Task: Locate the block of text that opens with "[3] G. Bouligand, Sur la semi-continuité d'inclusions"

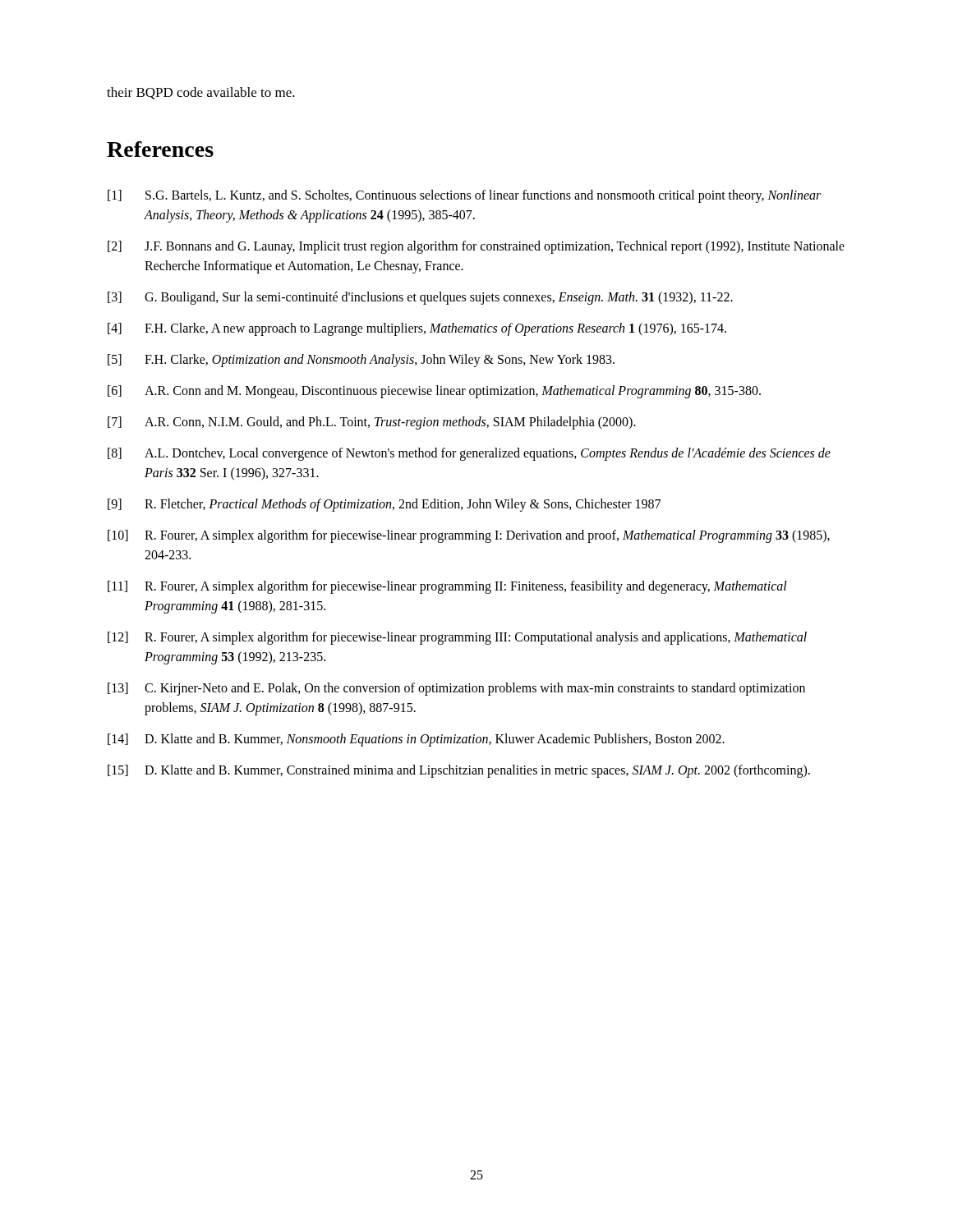Action: [x=476, y=297]
